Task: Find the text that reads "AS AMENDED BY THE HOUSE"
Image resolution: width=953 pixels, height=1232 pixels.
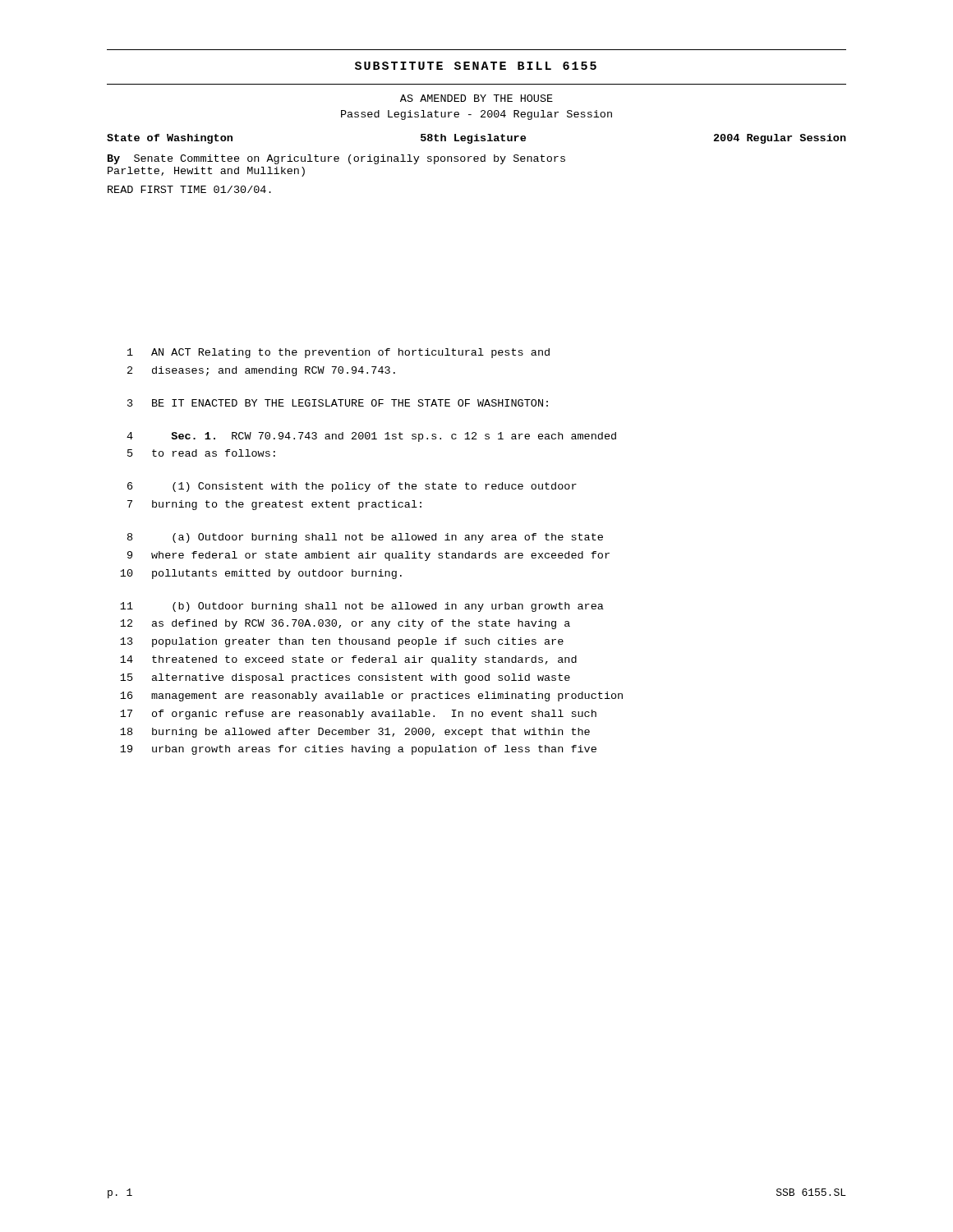Action: (x=476, y=99)
